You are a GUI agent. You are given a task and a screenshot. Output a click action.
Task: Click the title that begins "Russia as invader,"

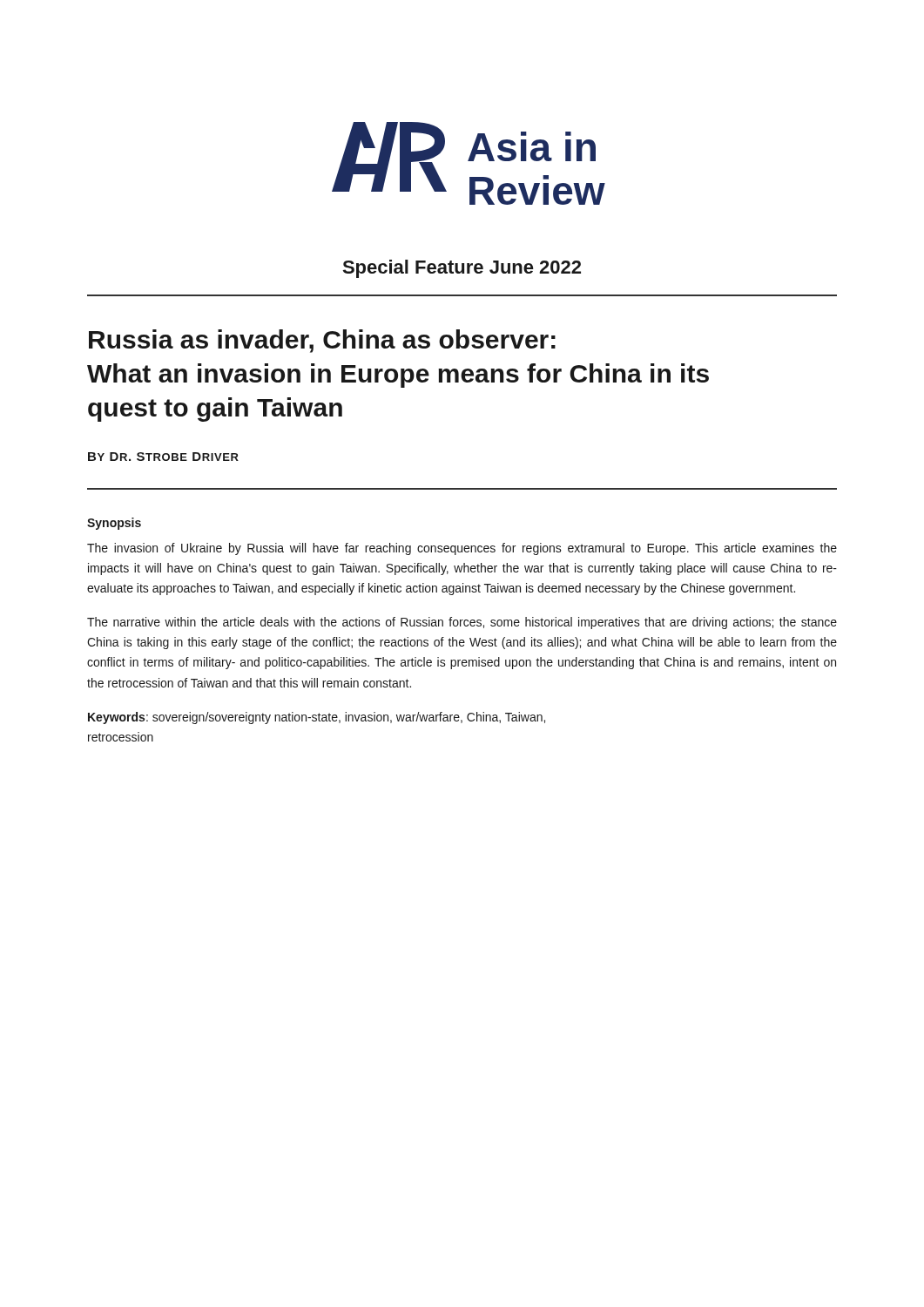click(398, 373)
